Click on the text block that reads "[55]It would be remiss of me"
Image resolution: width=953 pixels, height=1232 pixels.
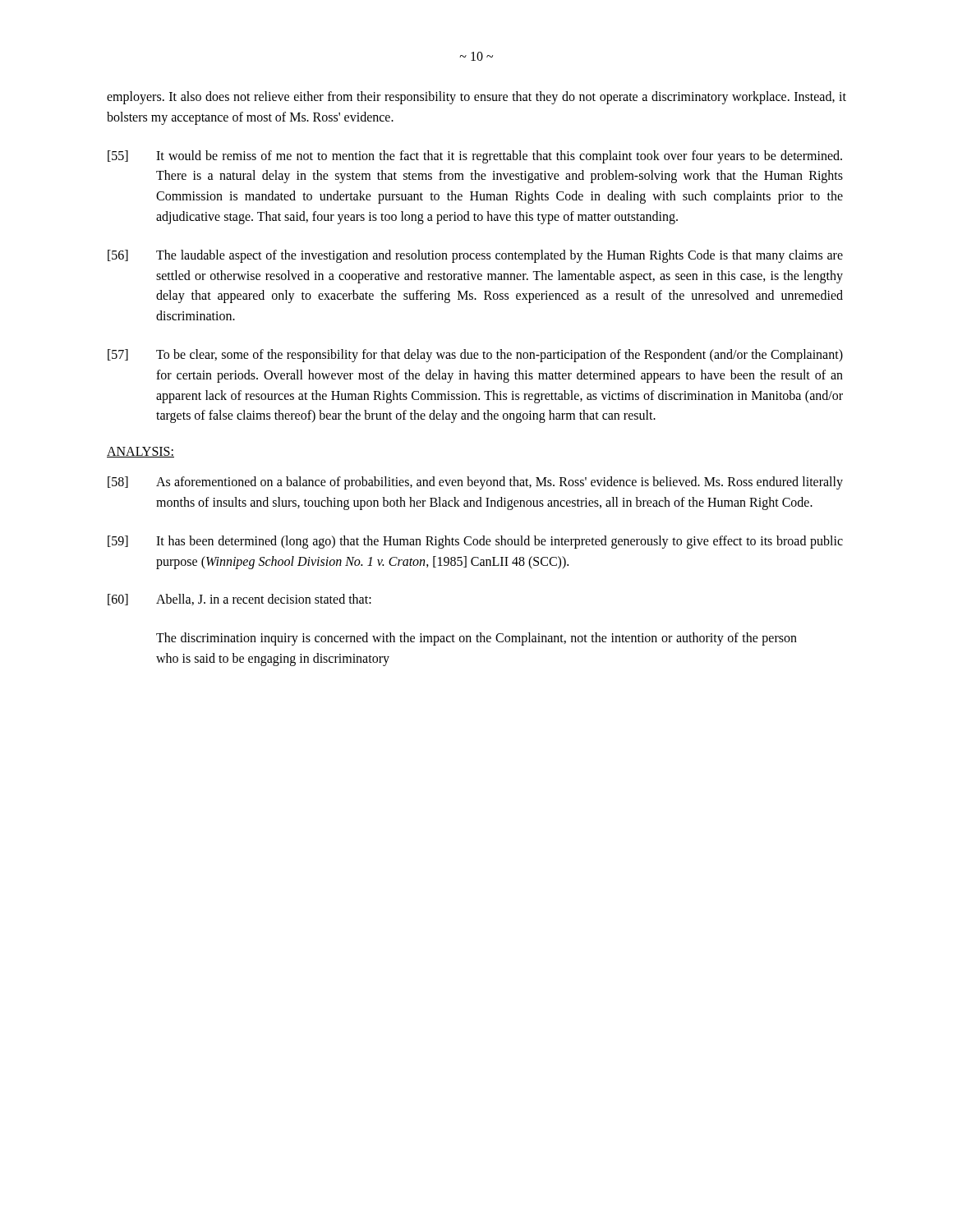(x=475, y=187)
